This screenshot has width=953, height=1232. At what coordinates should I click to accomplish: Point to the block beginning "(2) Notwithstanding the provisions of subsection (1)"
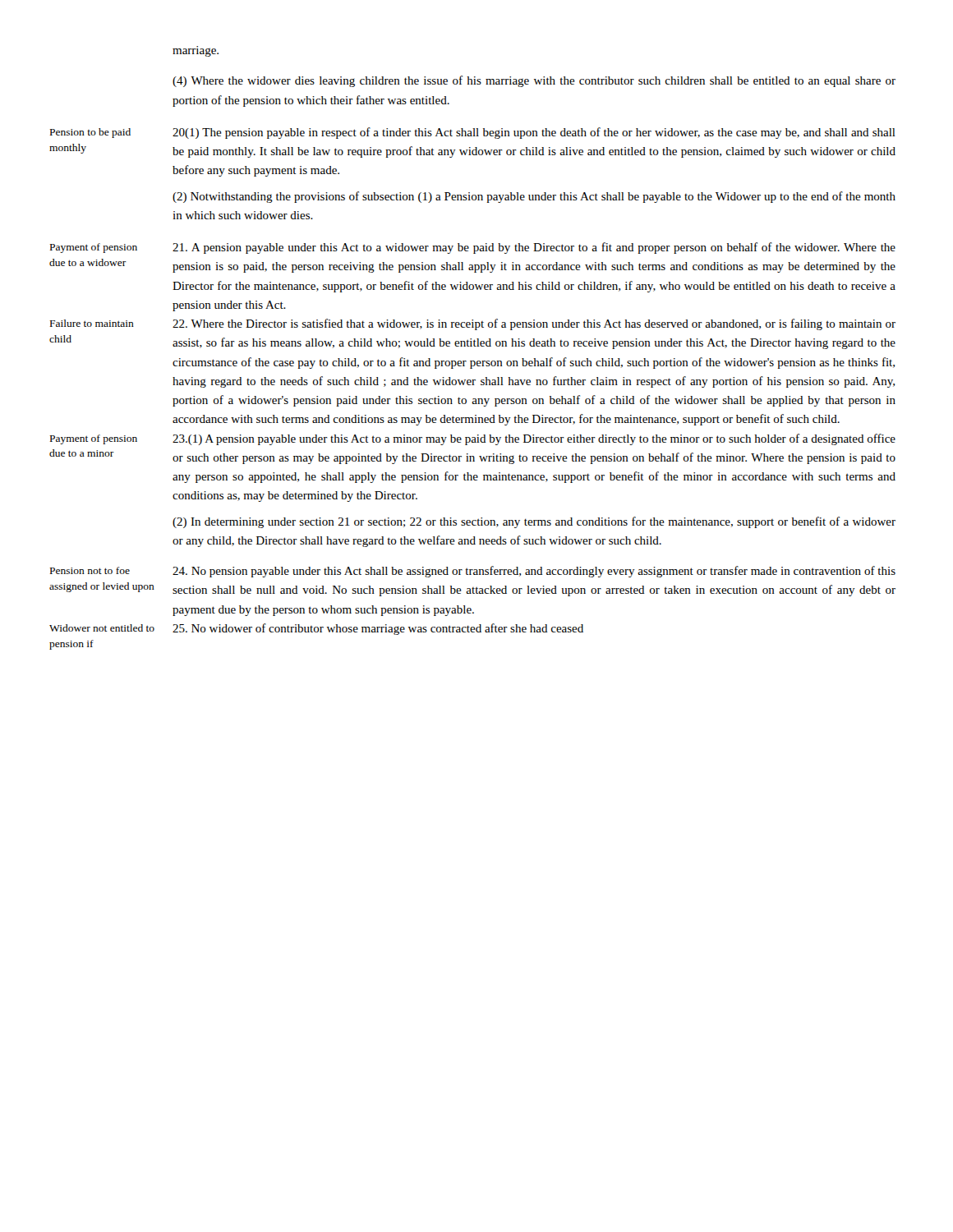[x=534, y=205]
